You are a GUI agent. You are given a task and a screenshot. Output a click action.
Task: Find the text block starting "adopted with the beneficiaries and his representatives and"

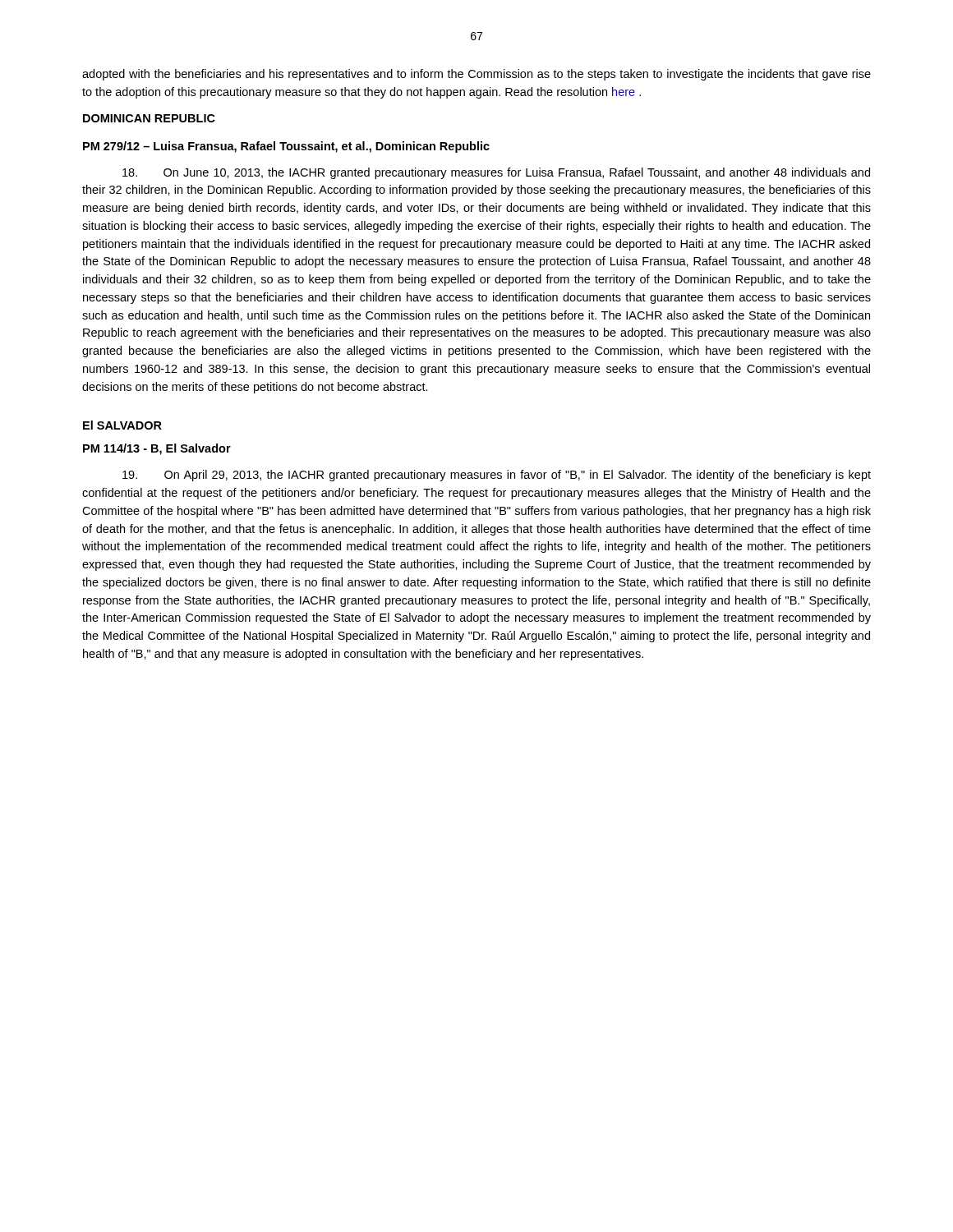(476, 83)
